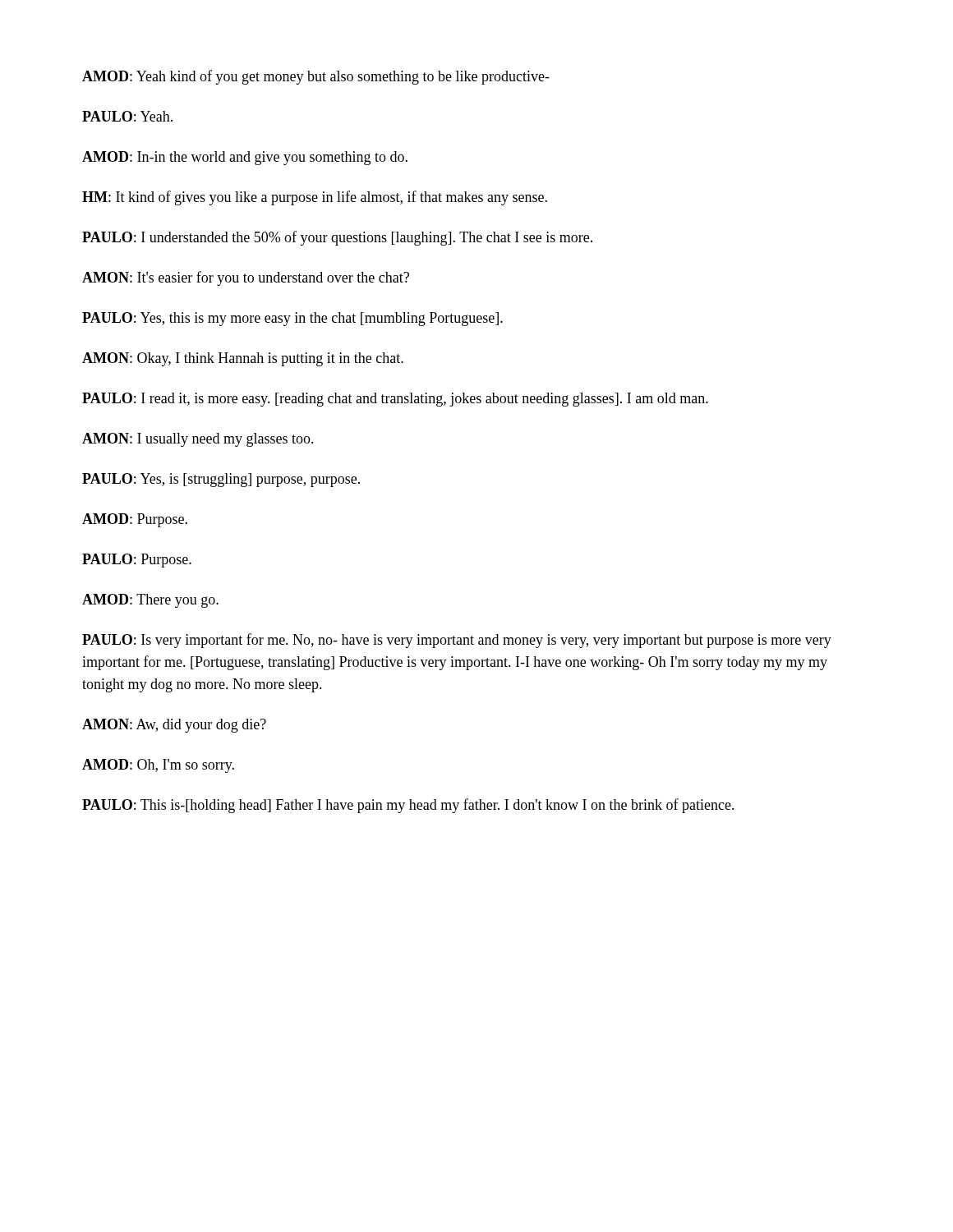
Task: Navigate to the text block starting "PAULO: Is very important for"
Action: [457, 662]
